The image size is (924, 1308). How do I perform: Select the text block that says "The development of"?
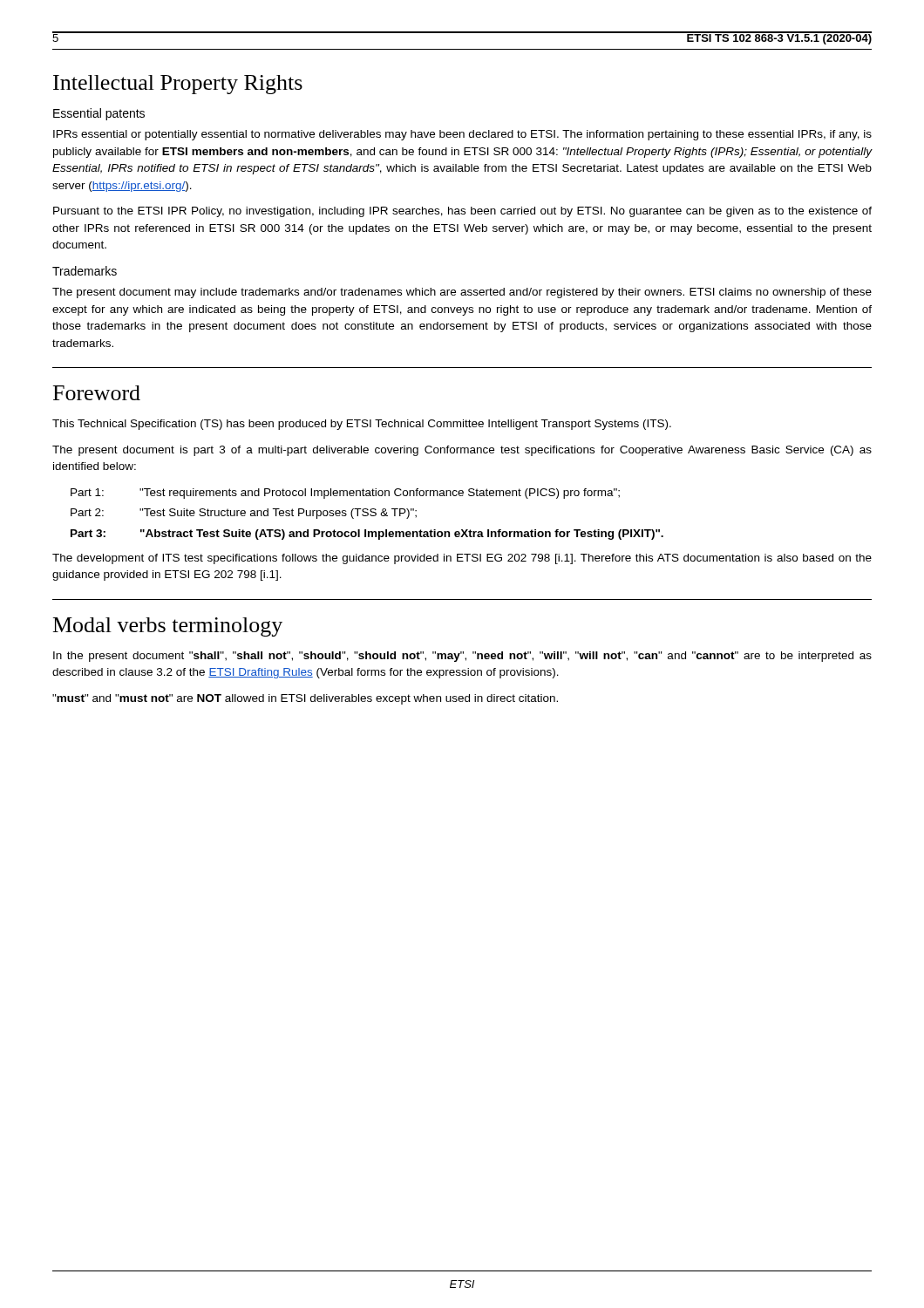click(462, 566)
